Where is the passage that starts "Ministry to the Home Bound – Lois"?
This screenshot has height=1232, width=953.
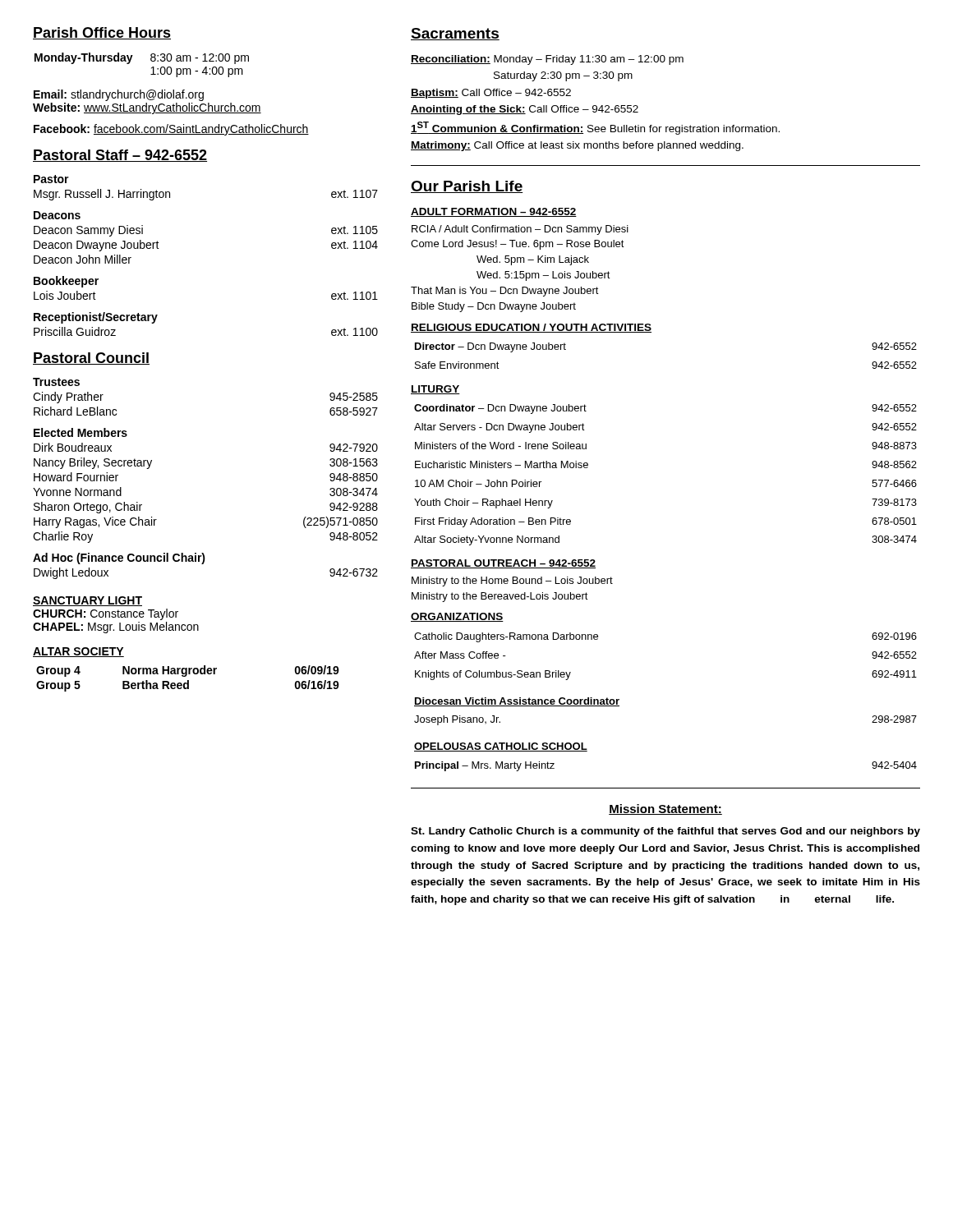pos(512,588)
